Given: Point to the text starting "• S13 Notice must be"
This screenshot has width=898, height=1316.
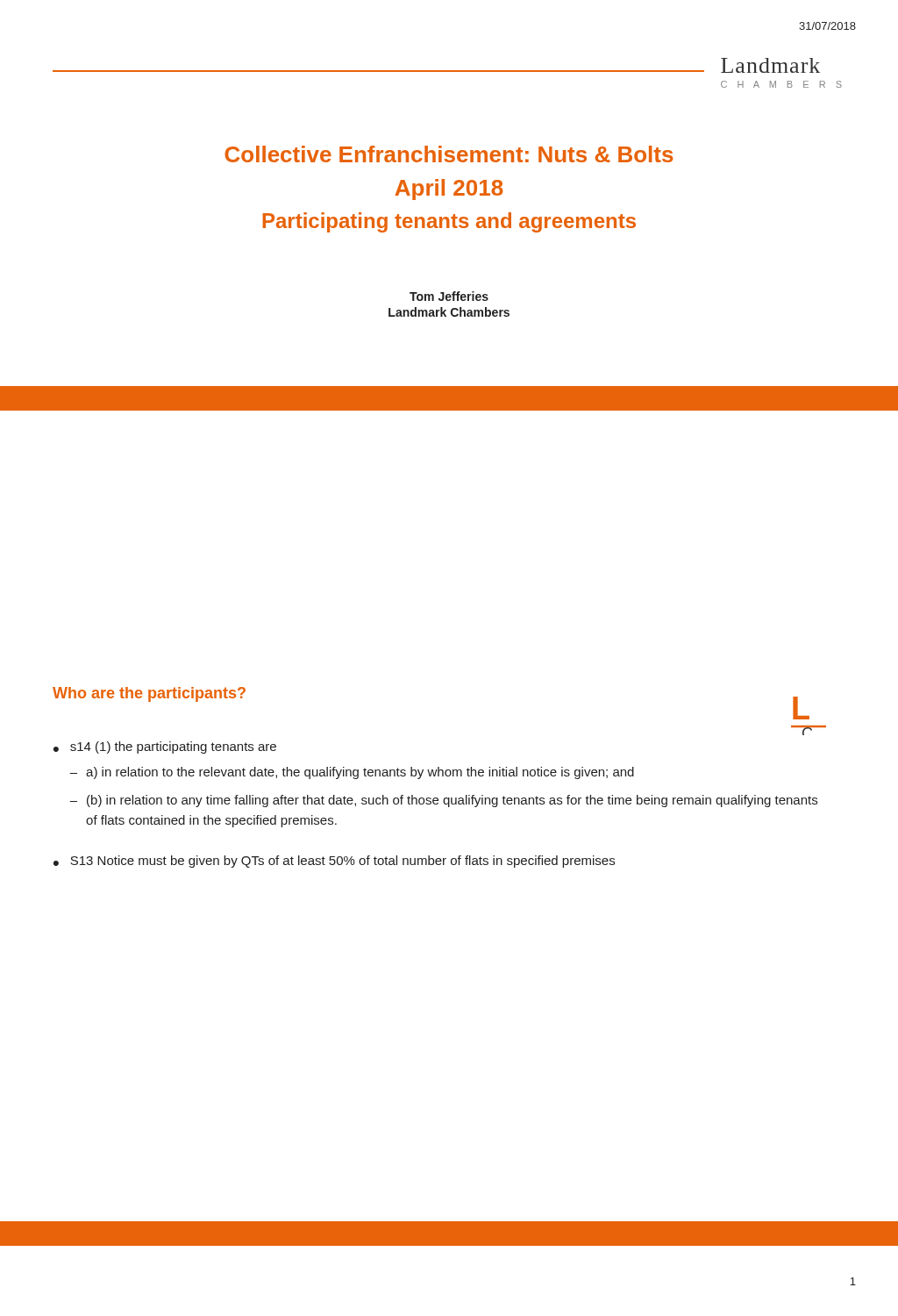Looking at the screenshot, I should [x=334, y=864].
